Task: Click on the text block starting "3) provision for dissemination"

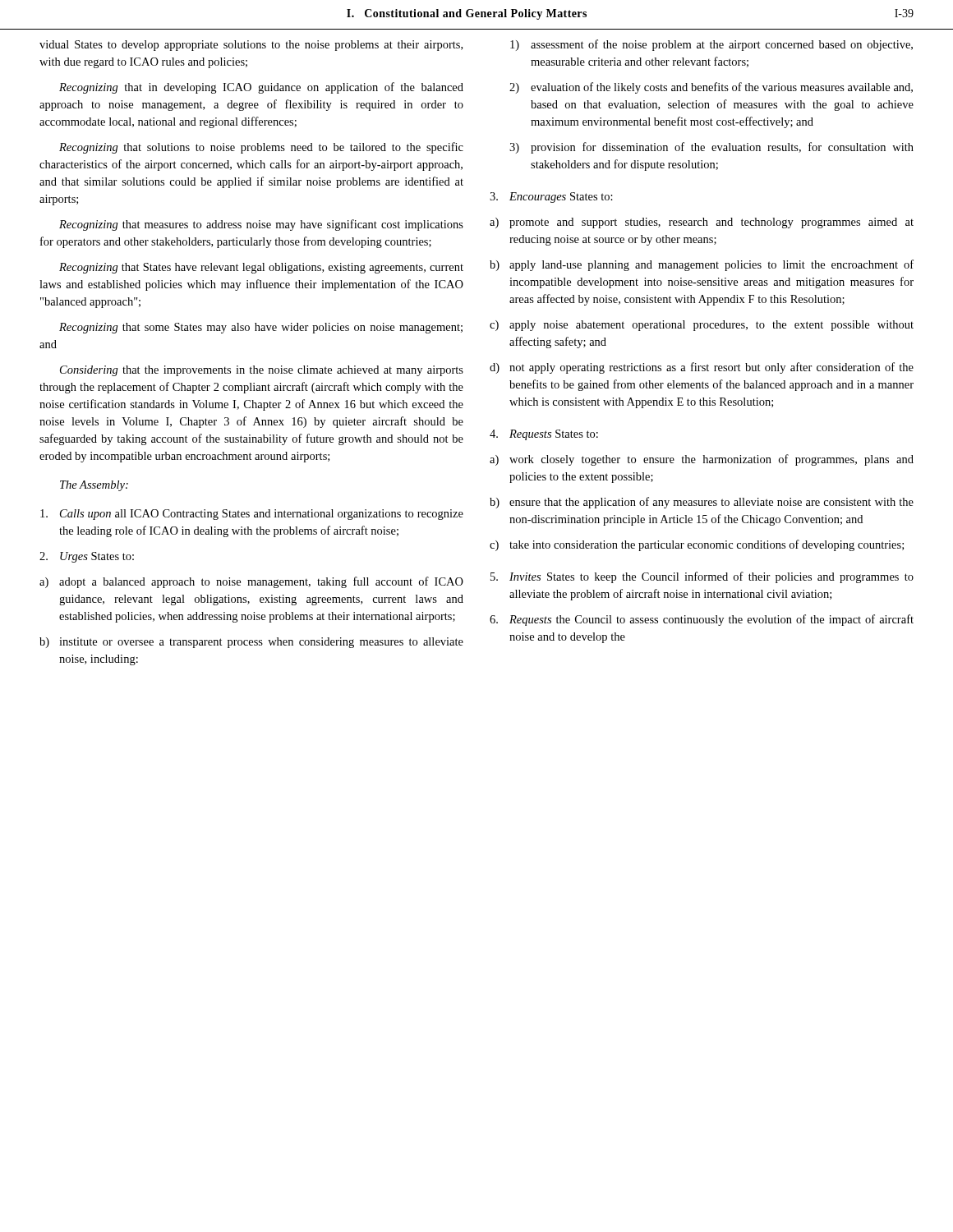Action: (x=711, y=156)
